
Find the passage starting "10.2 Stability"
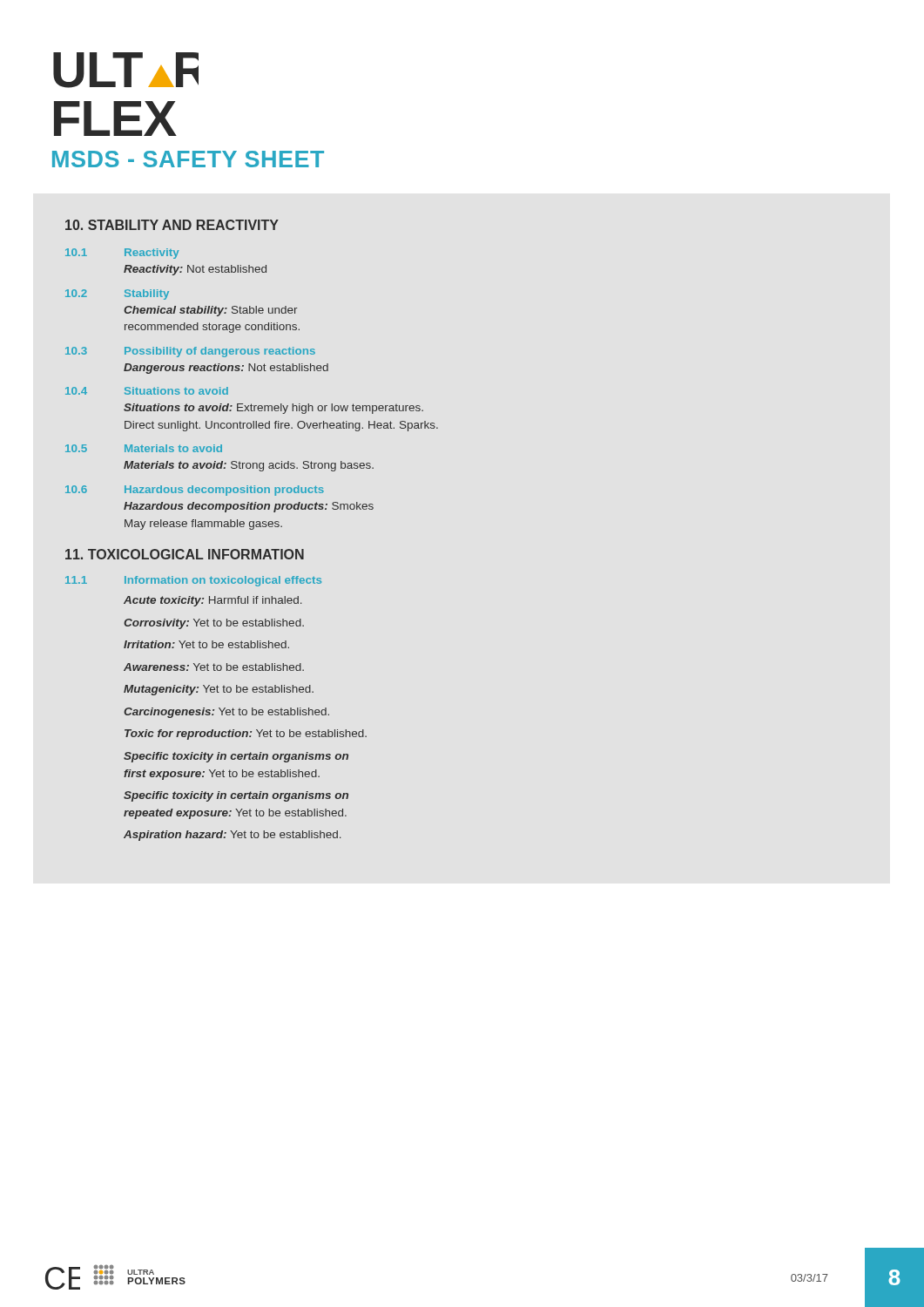tap(117, 293)
